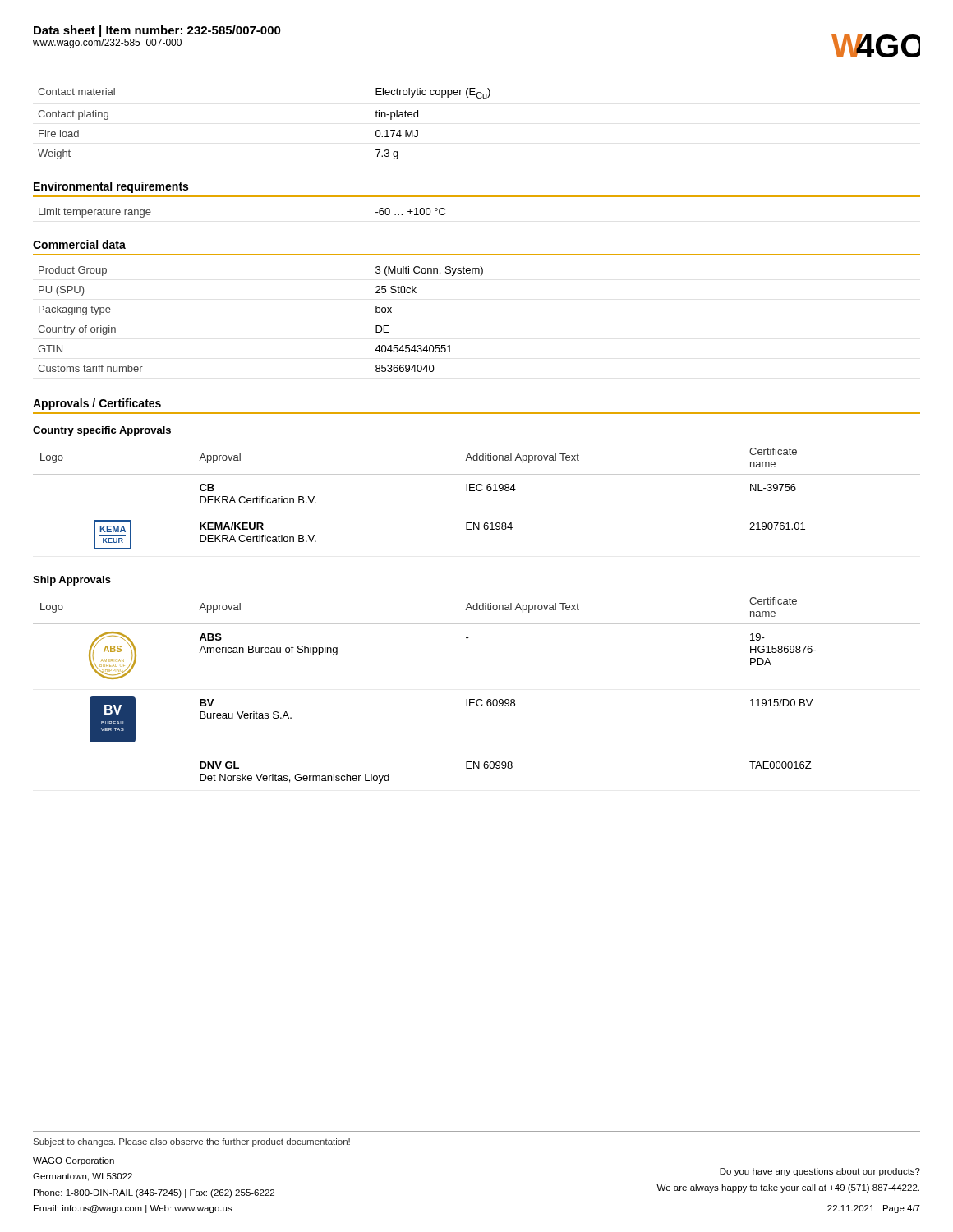The image size is (953, 1232).
Task: Select the table that reads "25 Stück"
Action: point(476,319)
